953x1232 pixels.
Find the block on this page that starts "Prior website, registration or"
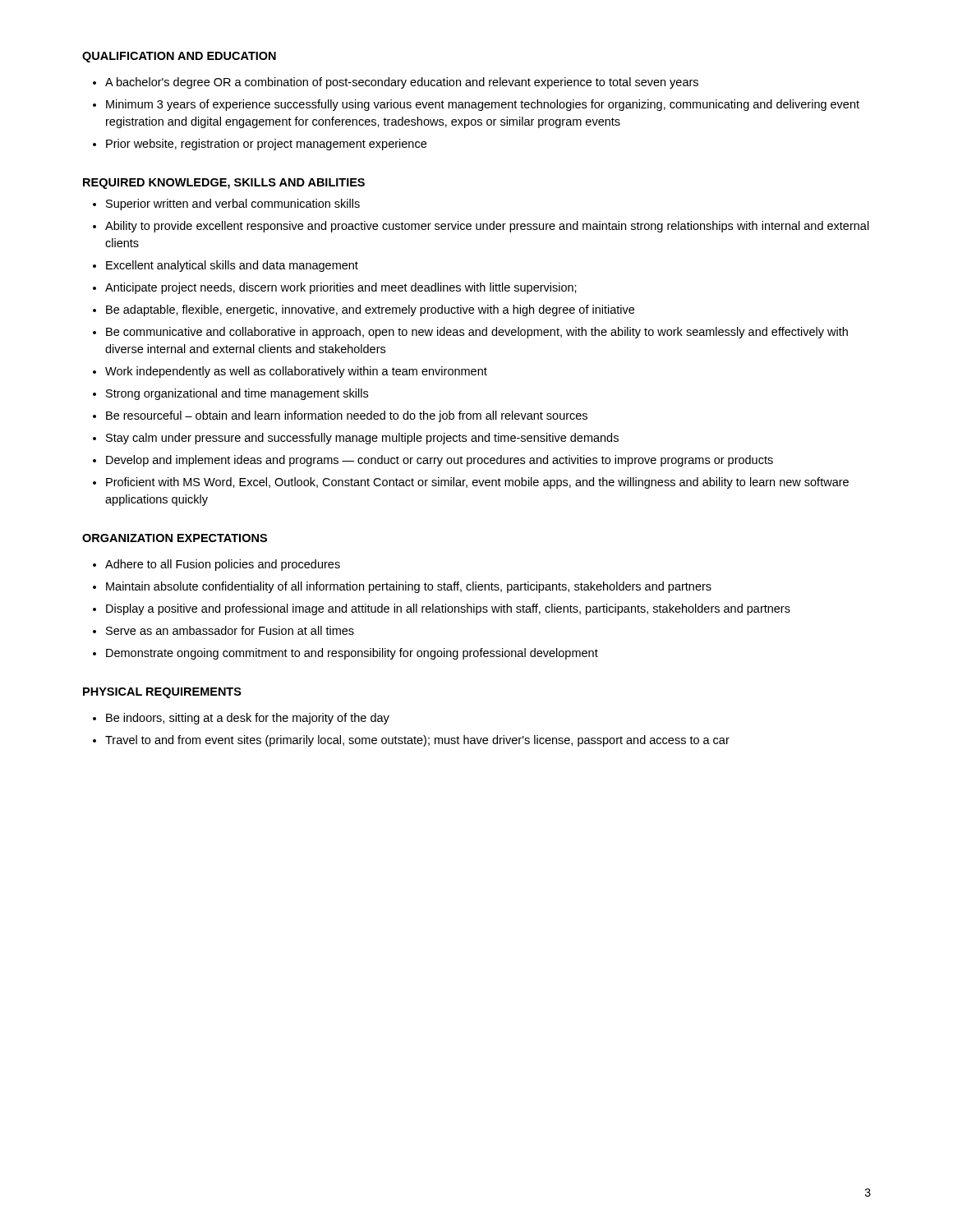[266, 144]
